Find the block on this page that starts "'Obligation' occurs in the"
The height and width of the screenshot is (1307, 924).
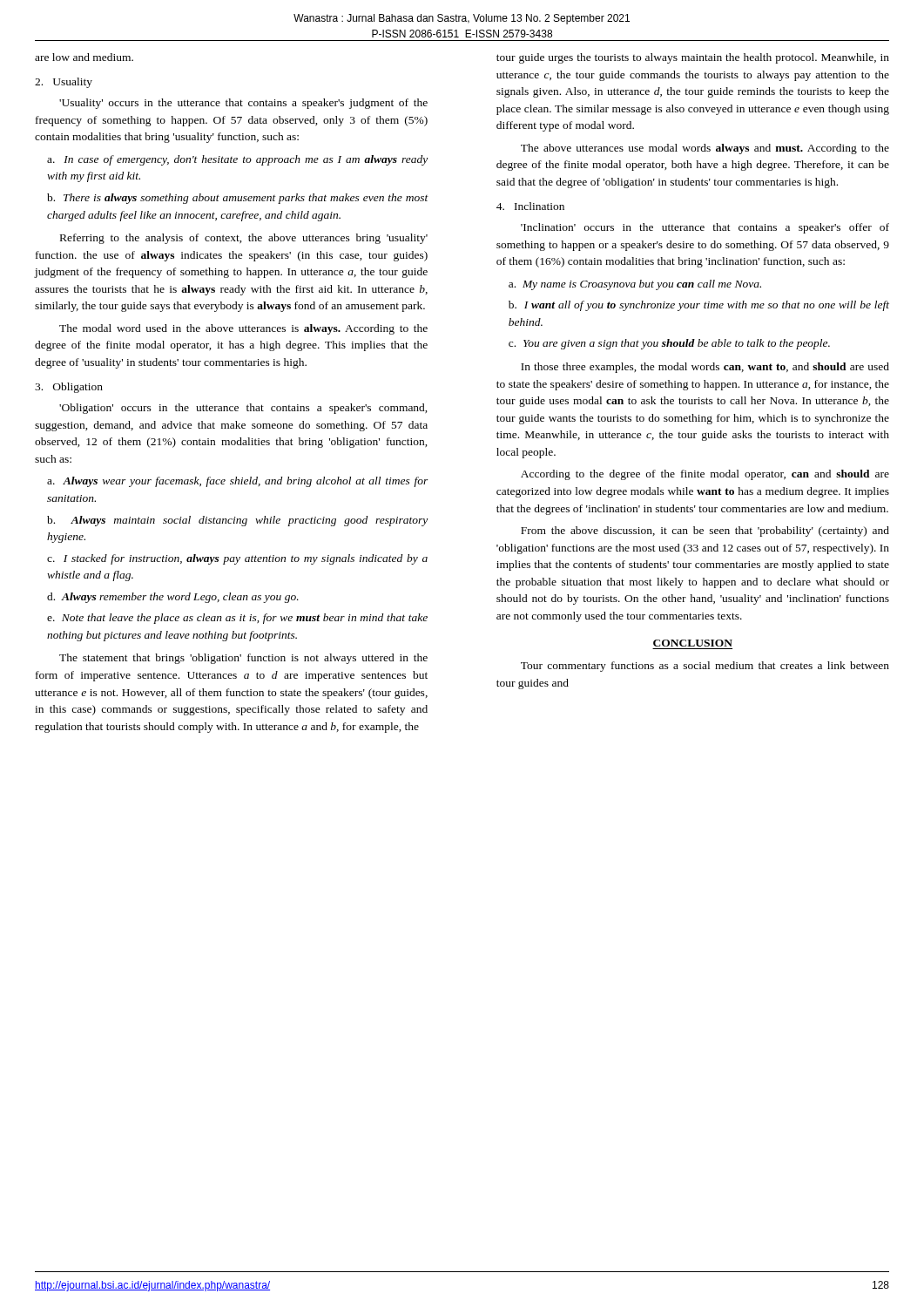coord(231,433)
